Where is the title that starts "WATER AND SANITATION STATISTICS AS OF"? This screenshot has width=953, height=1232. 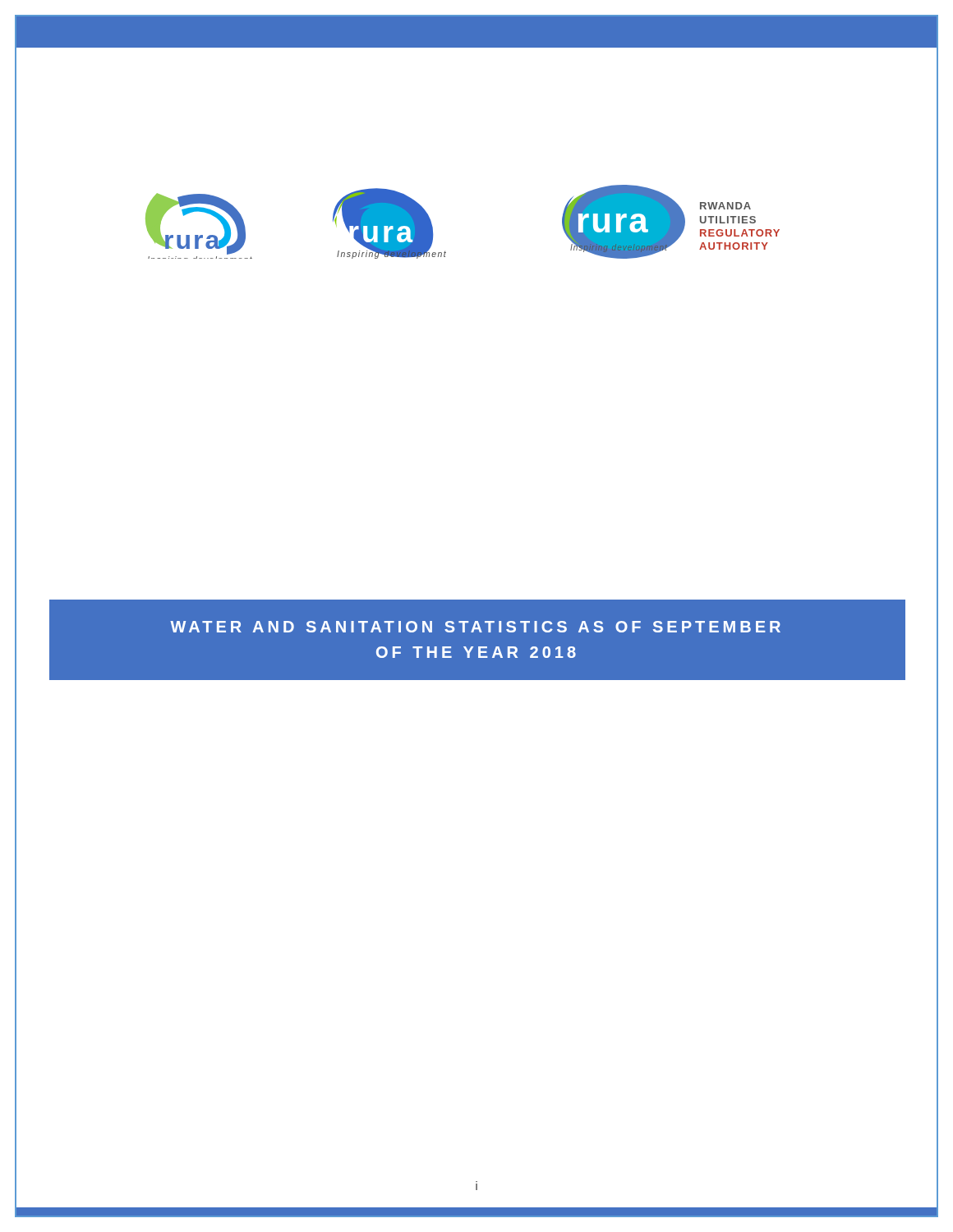click(477, 640)
